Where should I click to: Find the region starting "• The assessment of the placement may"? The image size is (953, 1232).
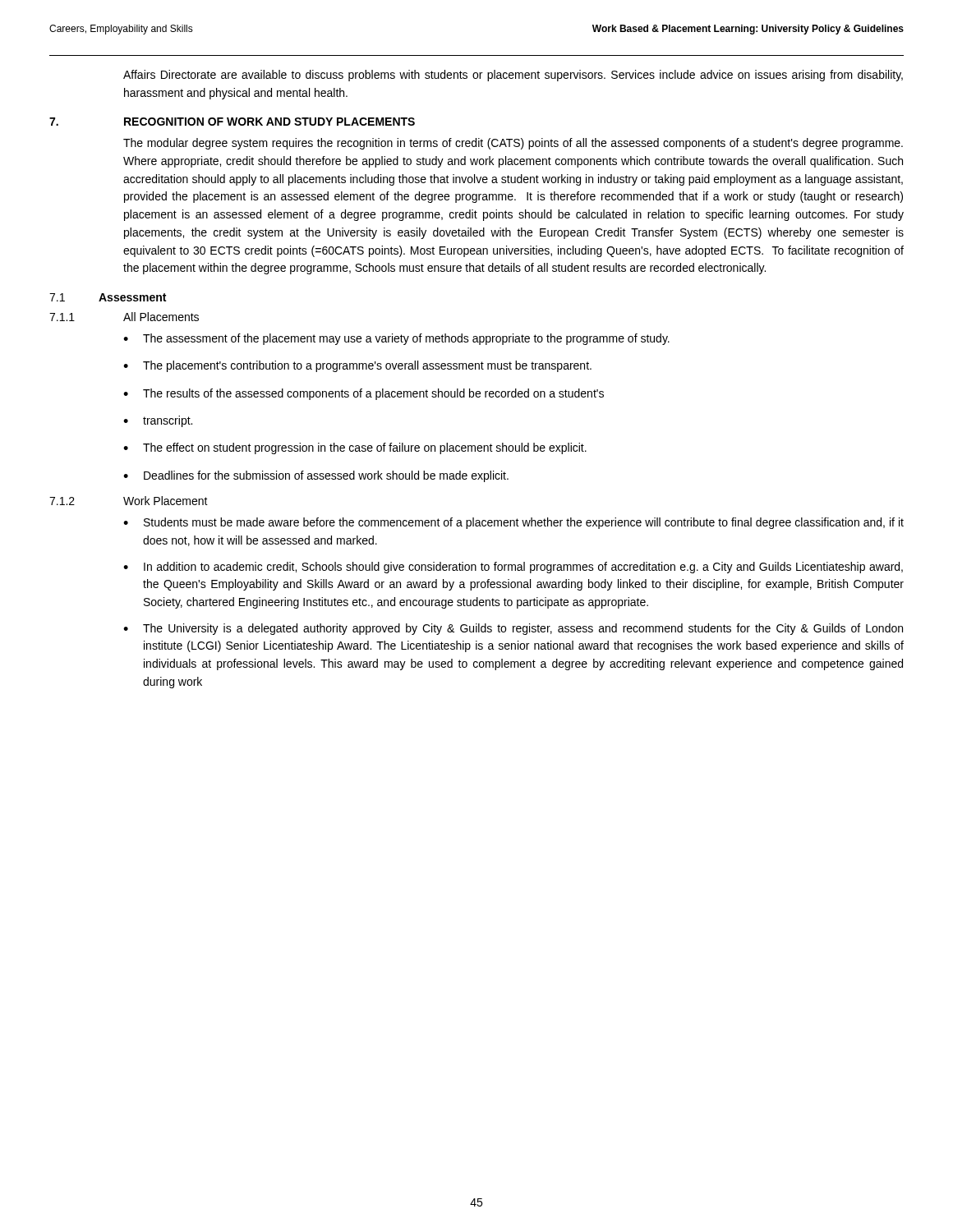(x=513, y=340)
